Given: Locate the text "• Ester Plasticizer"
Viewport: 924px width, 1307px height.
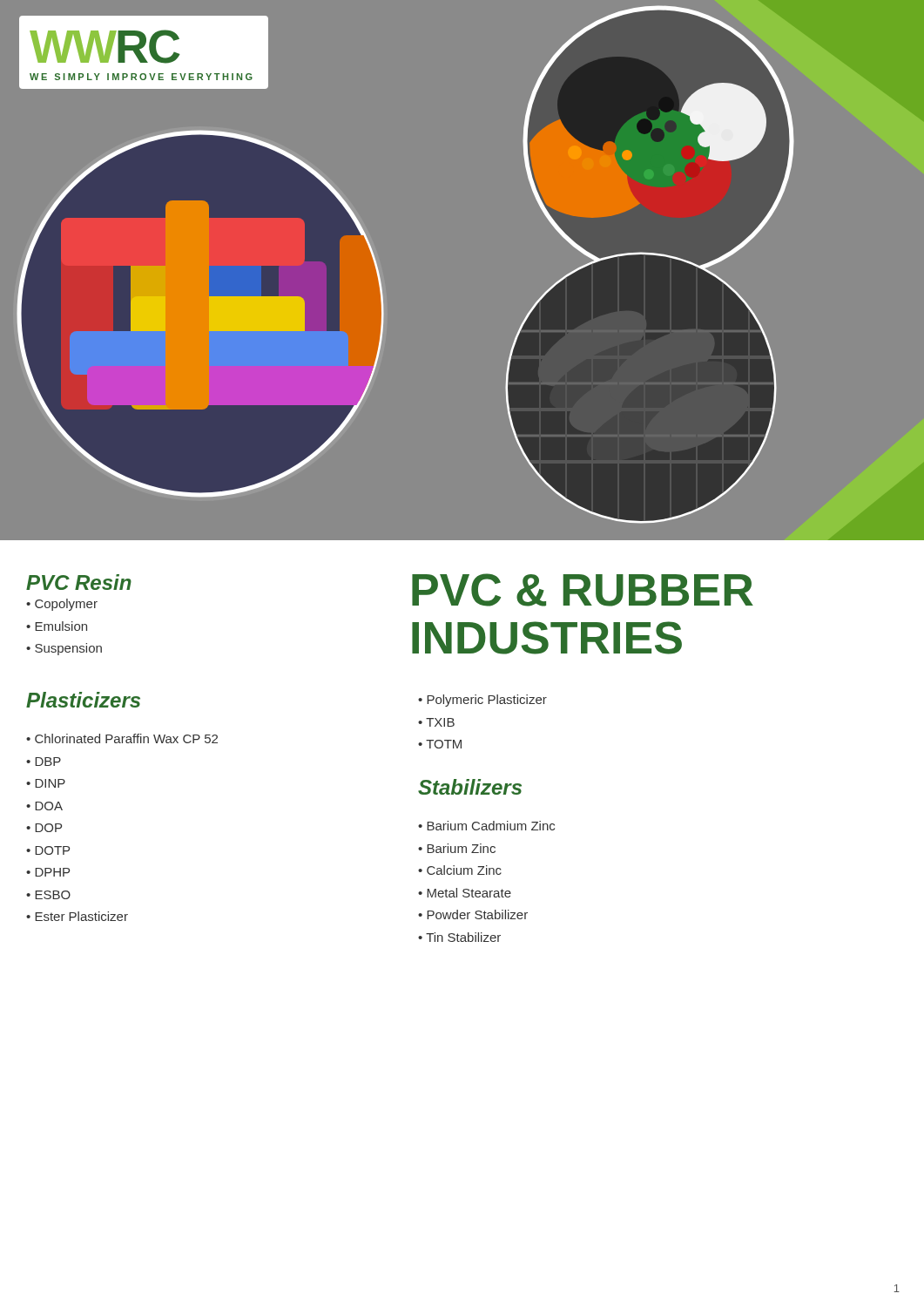Looking at the screenshot, I should click(x=77, y=916).
